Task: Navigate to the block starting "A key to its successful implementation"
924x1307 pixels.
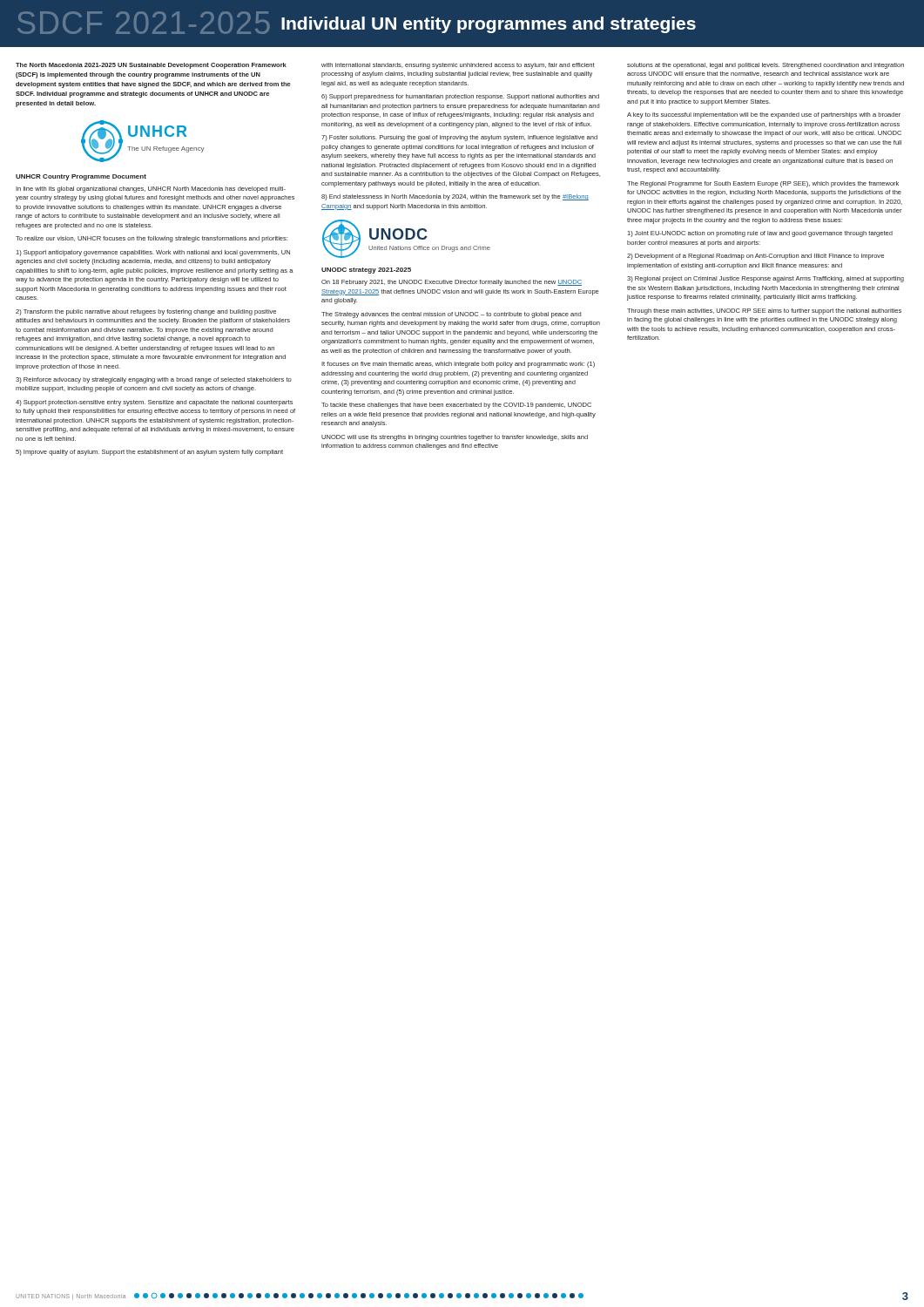Action: (764, 142)
